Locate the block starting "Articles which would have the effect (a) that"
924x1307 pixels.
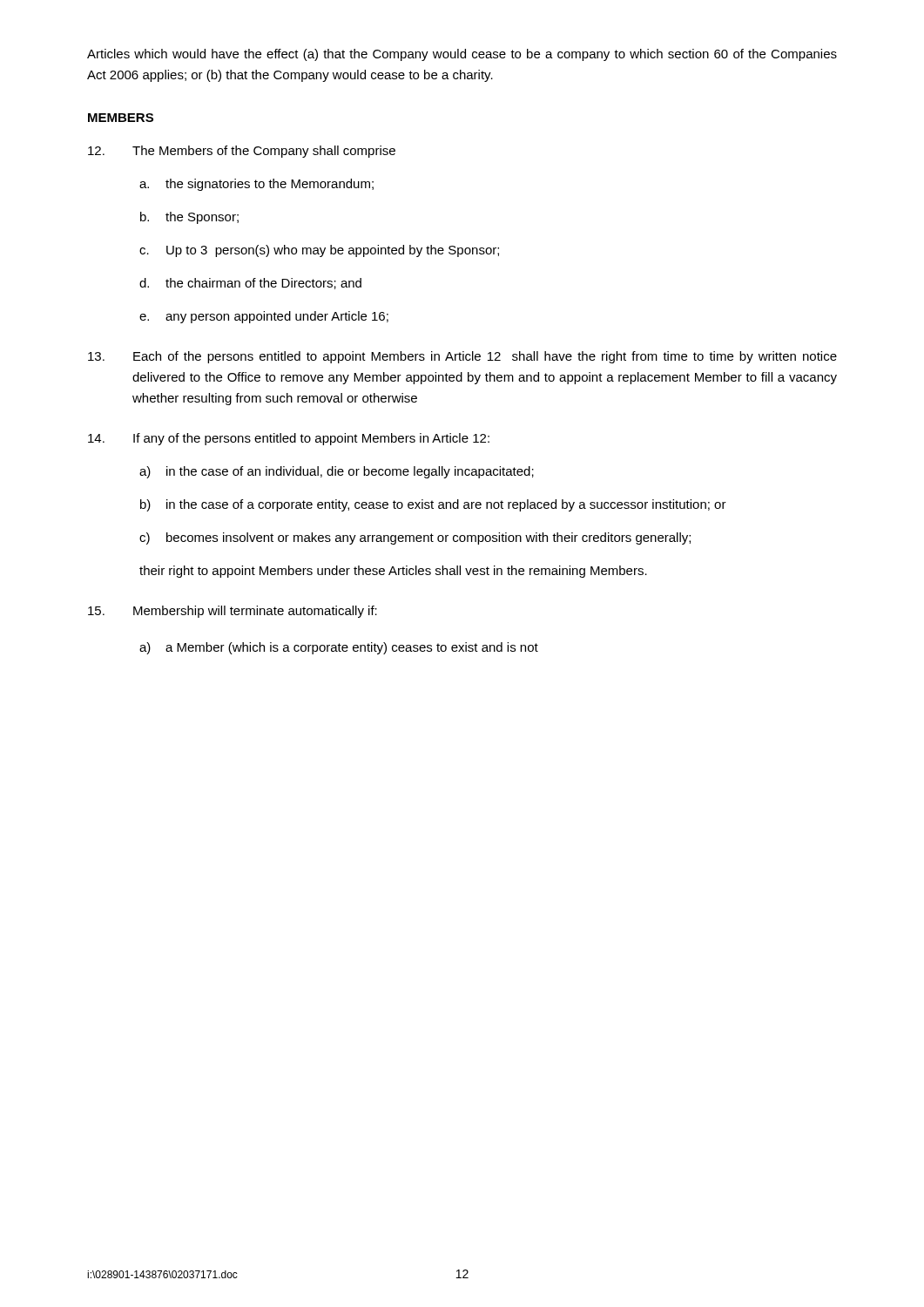point(462,64)
